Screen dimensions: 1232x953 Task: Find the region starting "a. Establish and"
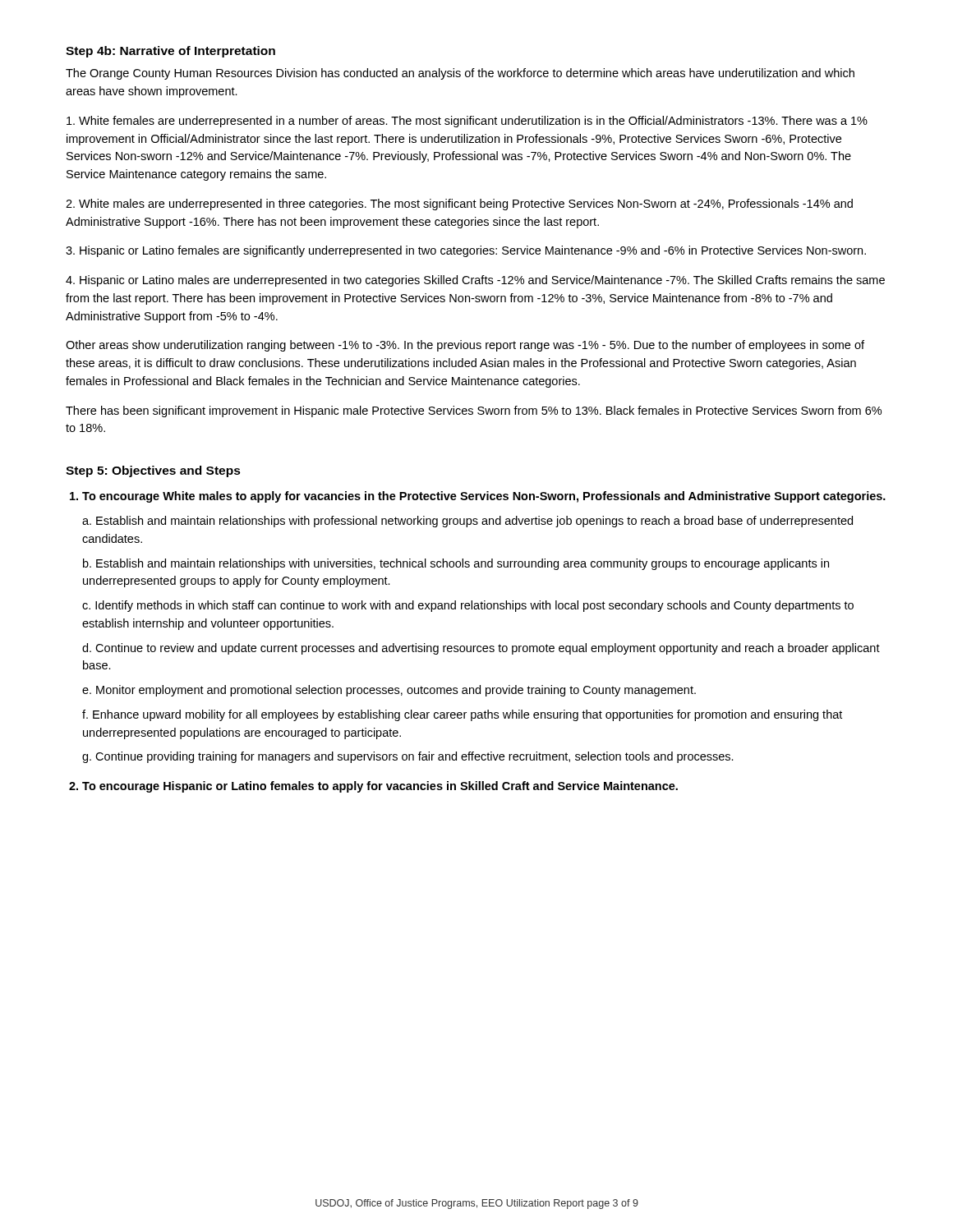tap(468, 530)
